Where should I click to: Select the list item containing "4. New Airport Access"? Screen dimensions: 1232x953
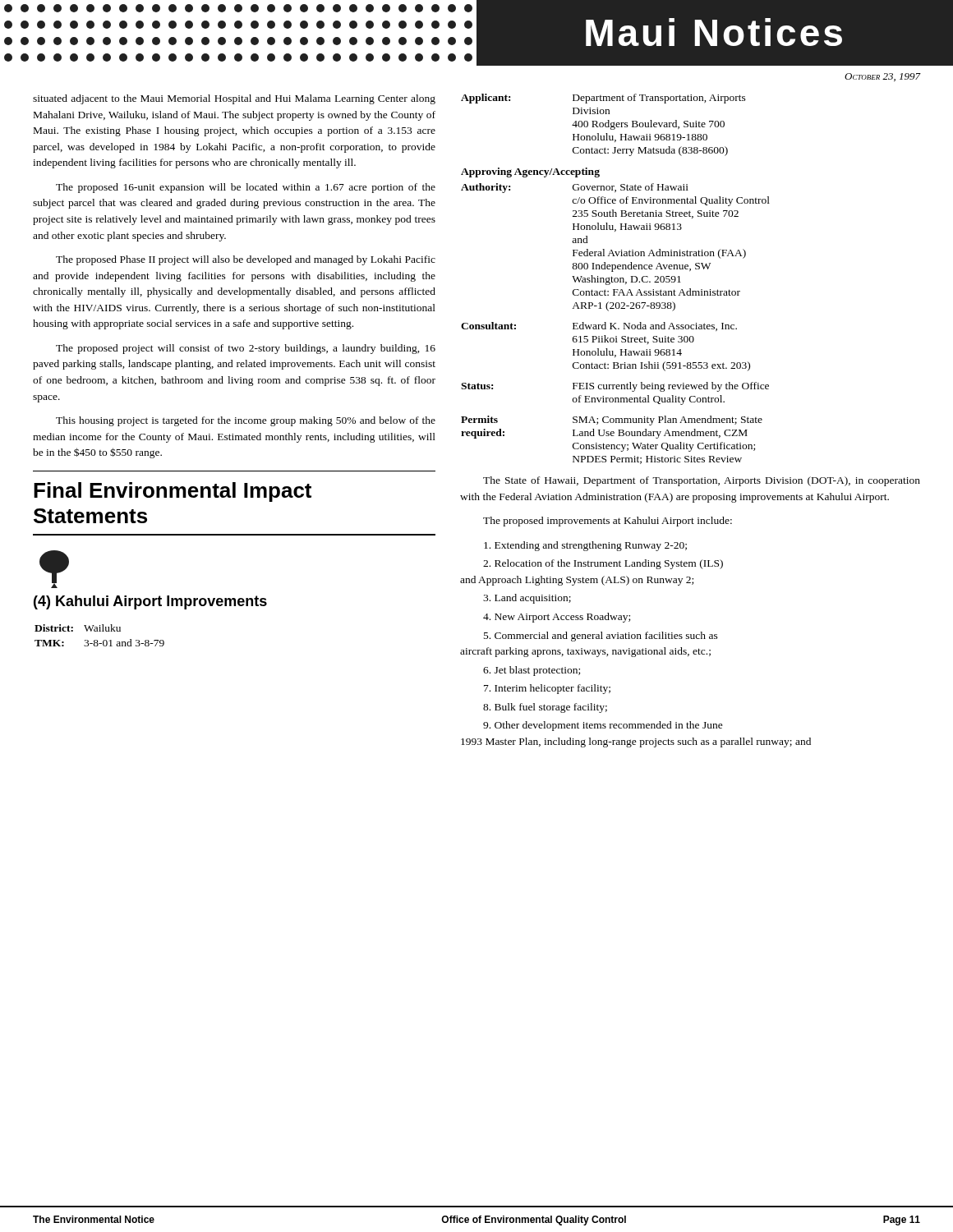tap(557, 618)
